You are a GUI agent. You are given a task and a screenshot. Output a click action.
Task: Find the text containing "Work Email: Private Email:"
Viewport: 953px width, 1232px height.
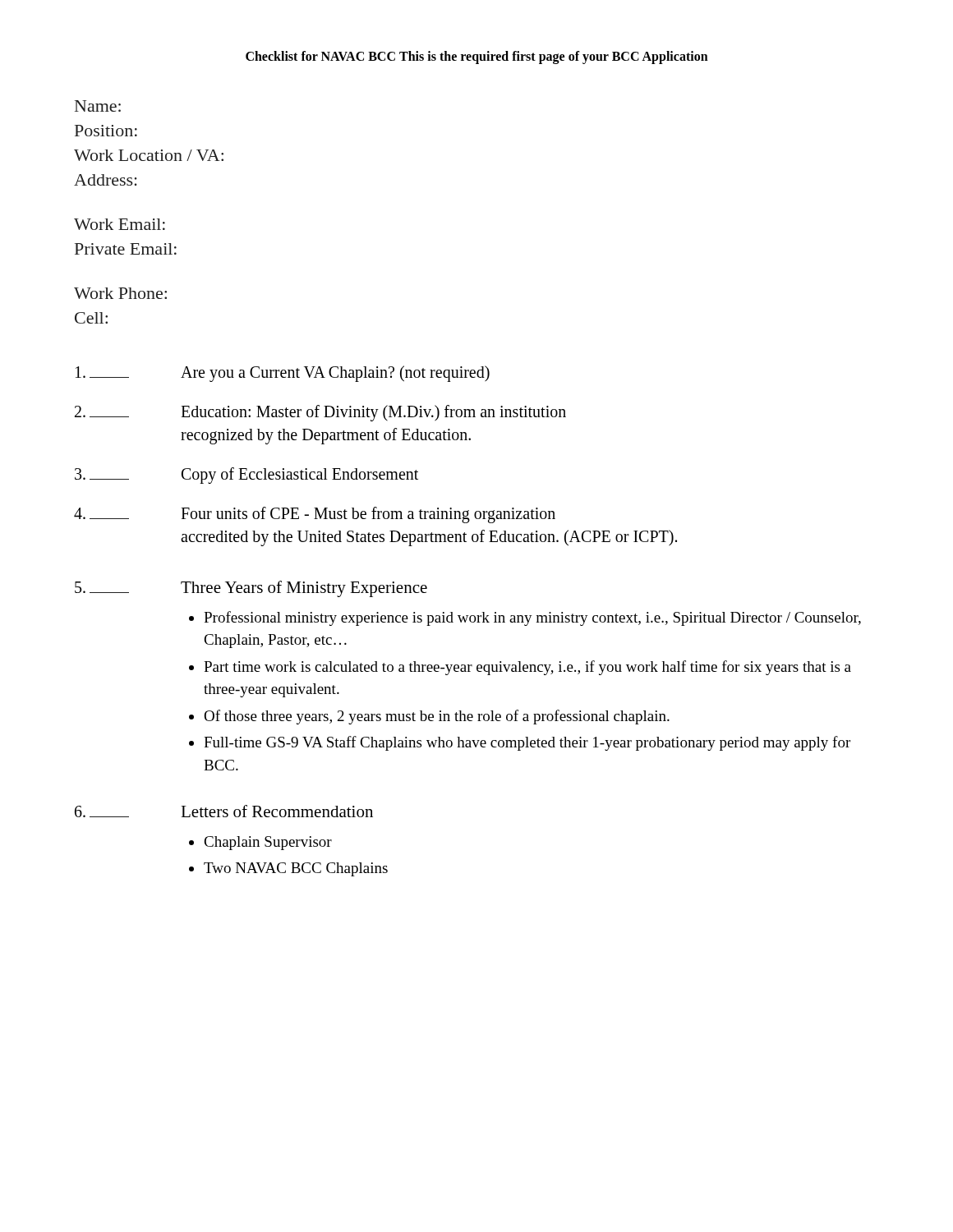pos(120,224)
